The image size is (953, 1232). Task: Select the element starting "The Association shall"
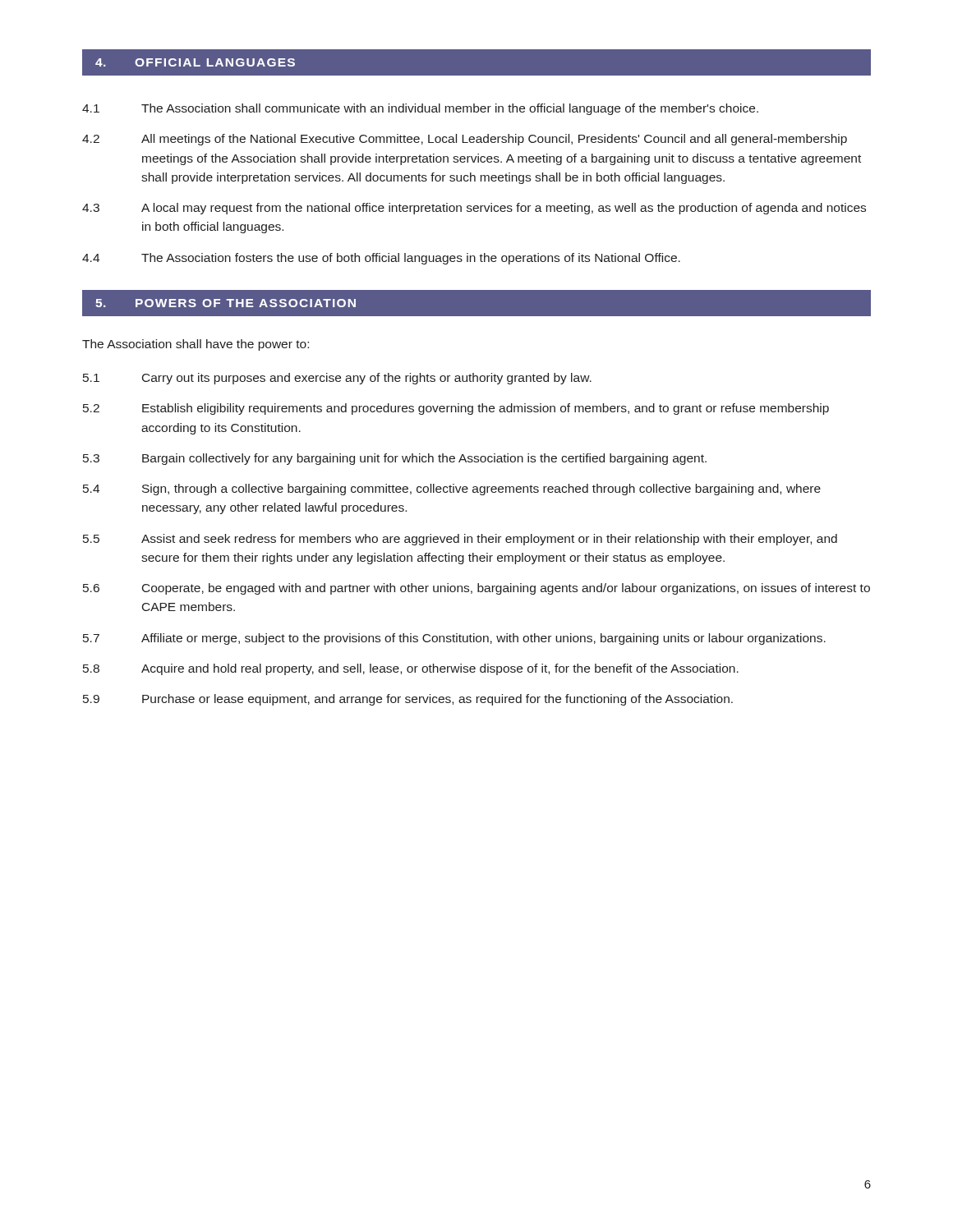(196, 344)
